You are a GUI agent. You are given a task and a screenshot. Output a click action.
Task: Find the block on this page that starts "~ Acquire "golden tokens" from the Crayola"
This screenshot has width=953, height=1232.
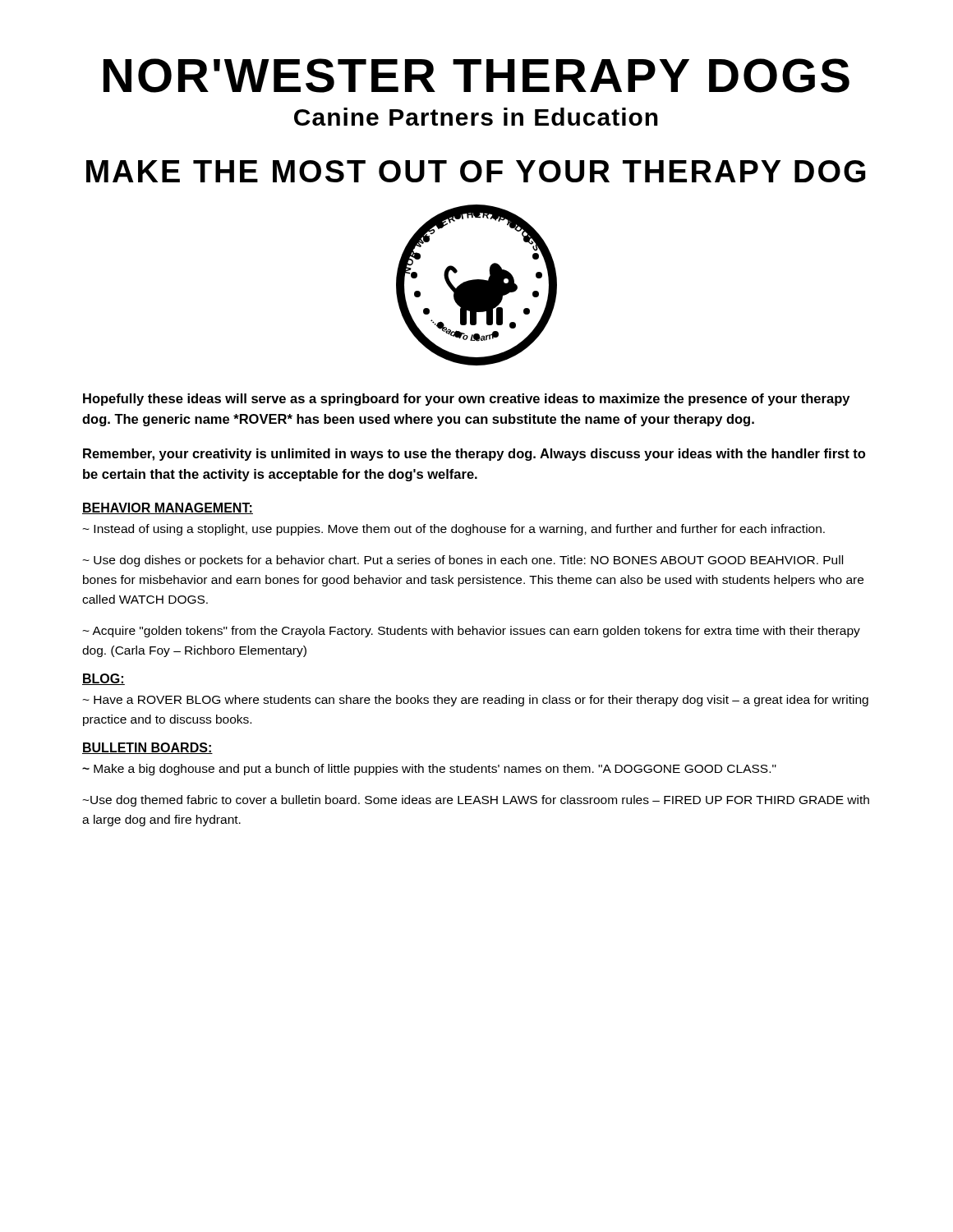(x=471, y=640)
